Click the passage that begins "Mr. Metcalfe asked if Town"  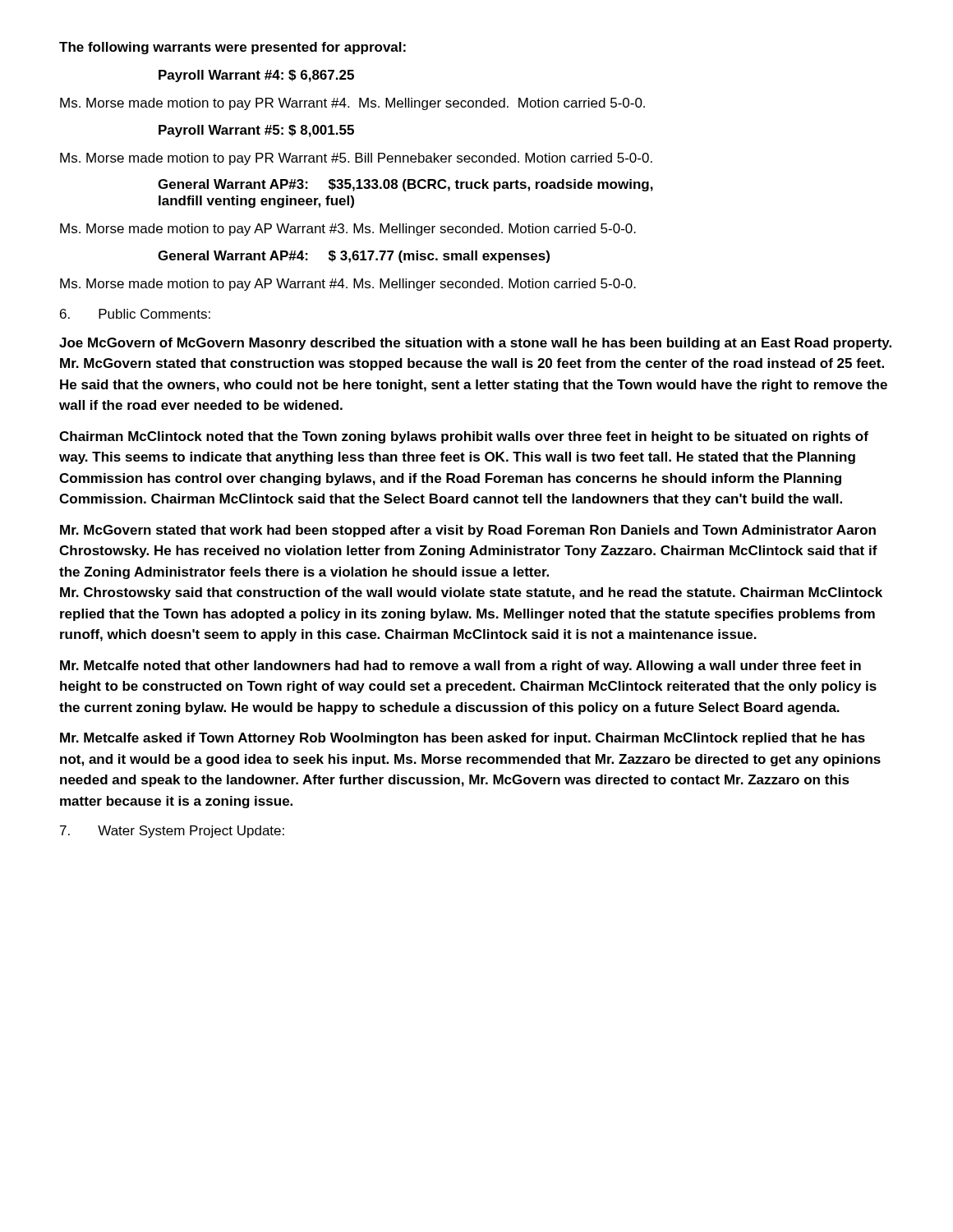coord(470,769)
